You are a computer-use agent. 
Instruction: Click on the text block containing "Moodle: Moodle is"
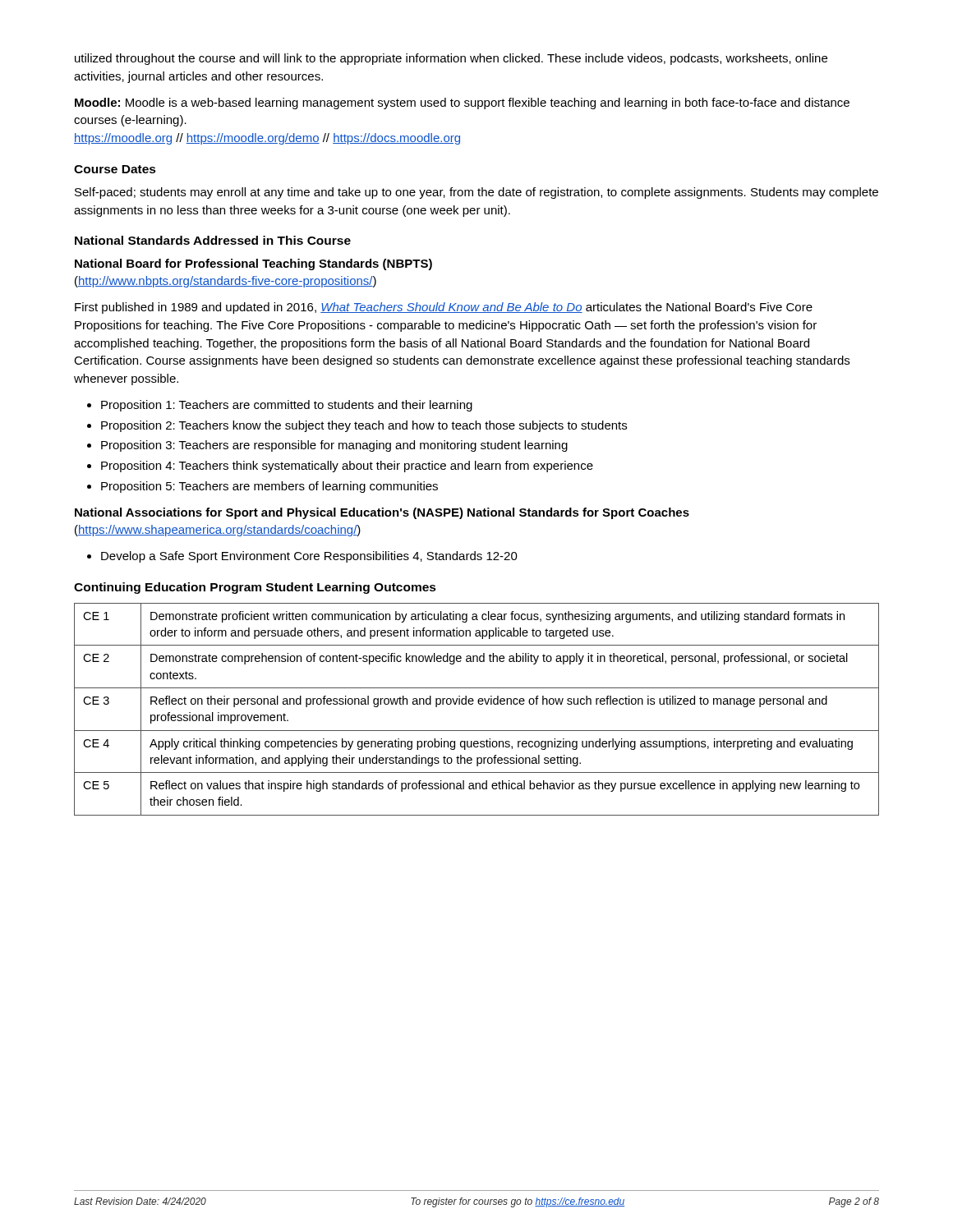pyautogui.click(x=476, y=120)
